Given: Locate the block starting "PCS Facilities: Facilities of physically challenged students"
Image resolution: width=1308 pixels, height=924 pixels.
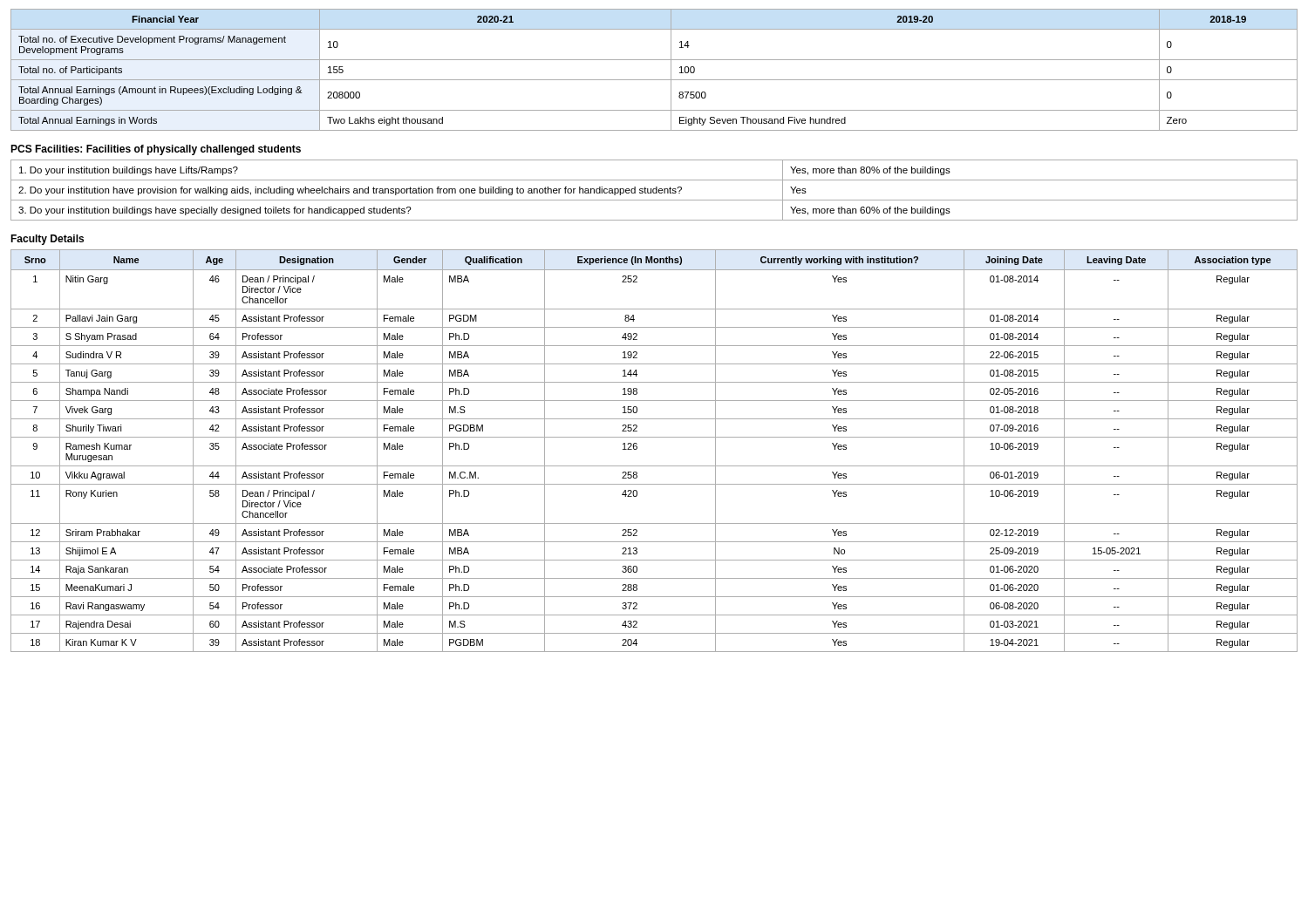Looking at the screenshot, I should (156, 149).
